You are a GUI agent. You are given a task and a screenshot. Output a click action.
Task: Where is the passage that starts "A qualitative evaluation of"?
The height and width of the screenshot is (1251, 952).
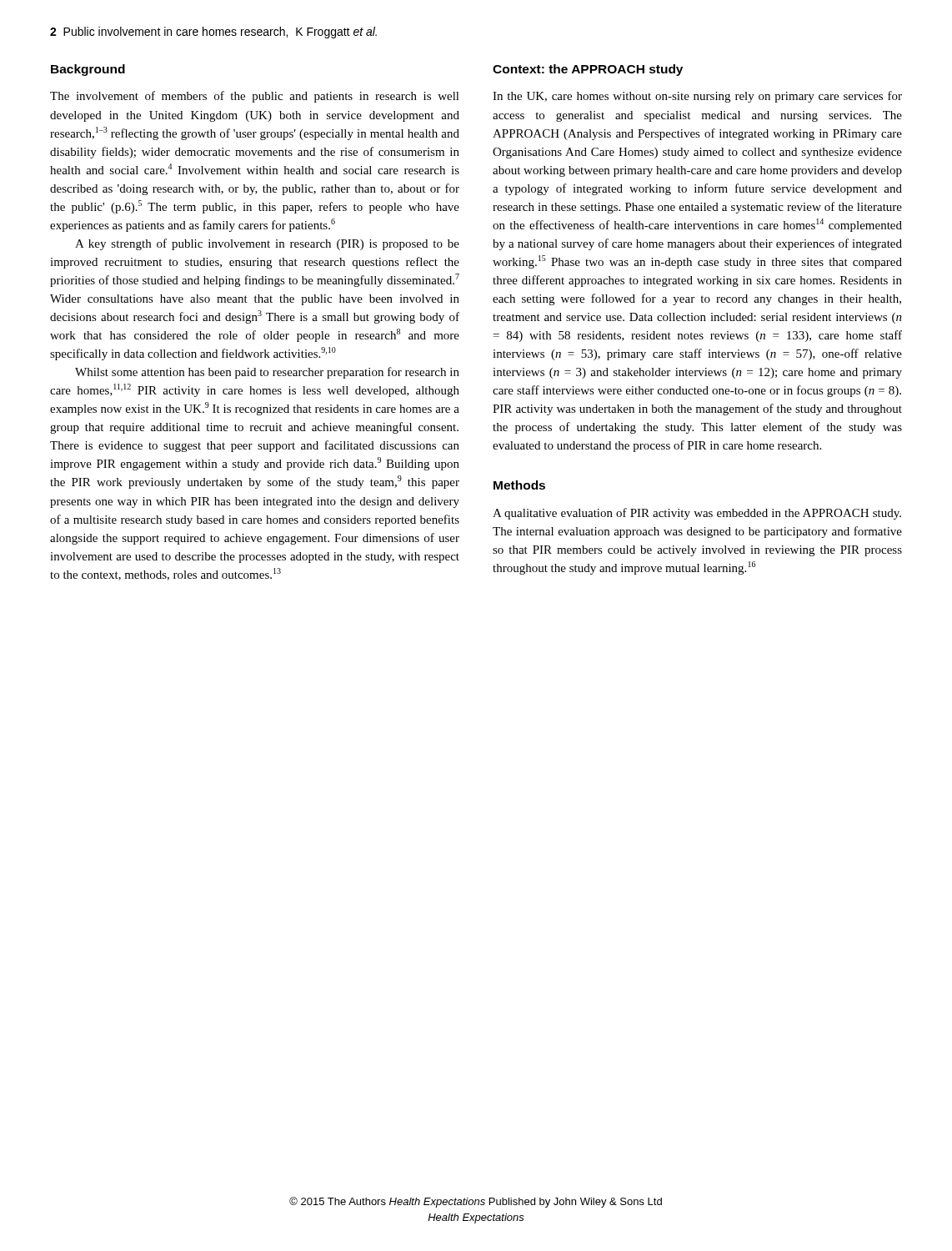tap(697, 540)
